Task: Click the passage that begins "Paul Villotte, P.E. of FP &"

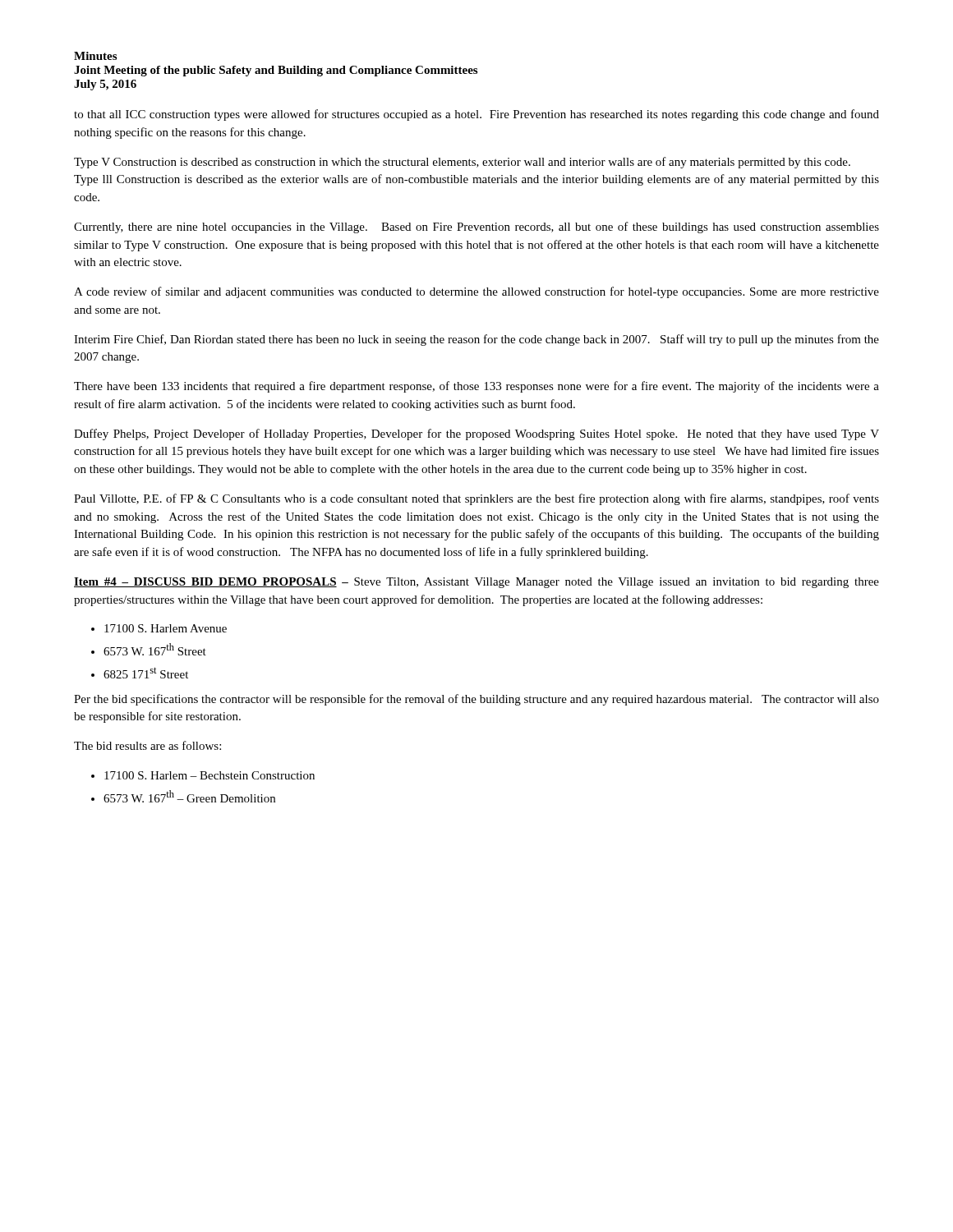Action: (x=476, y=526)
